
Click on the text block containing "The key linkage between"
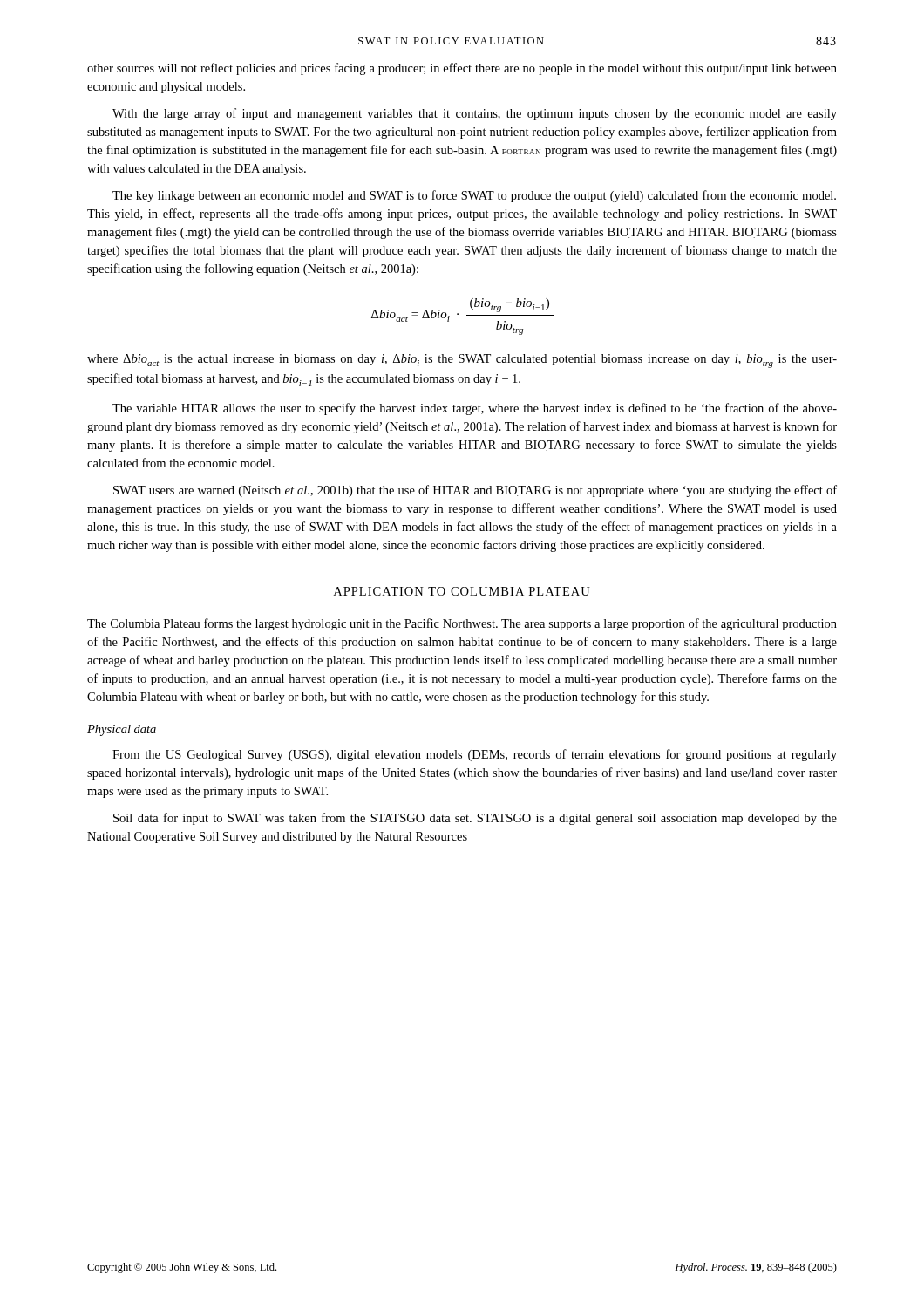coord(462,232)
